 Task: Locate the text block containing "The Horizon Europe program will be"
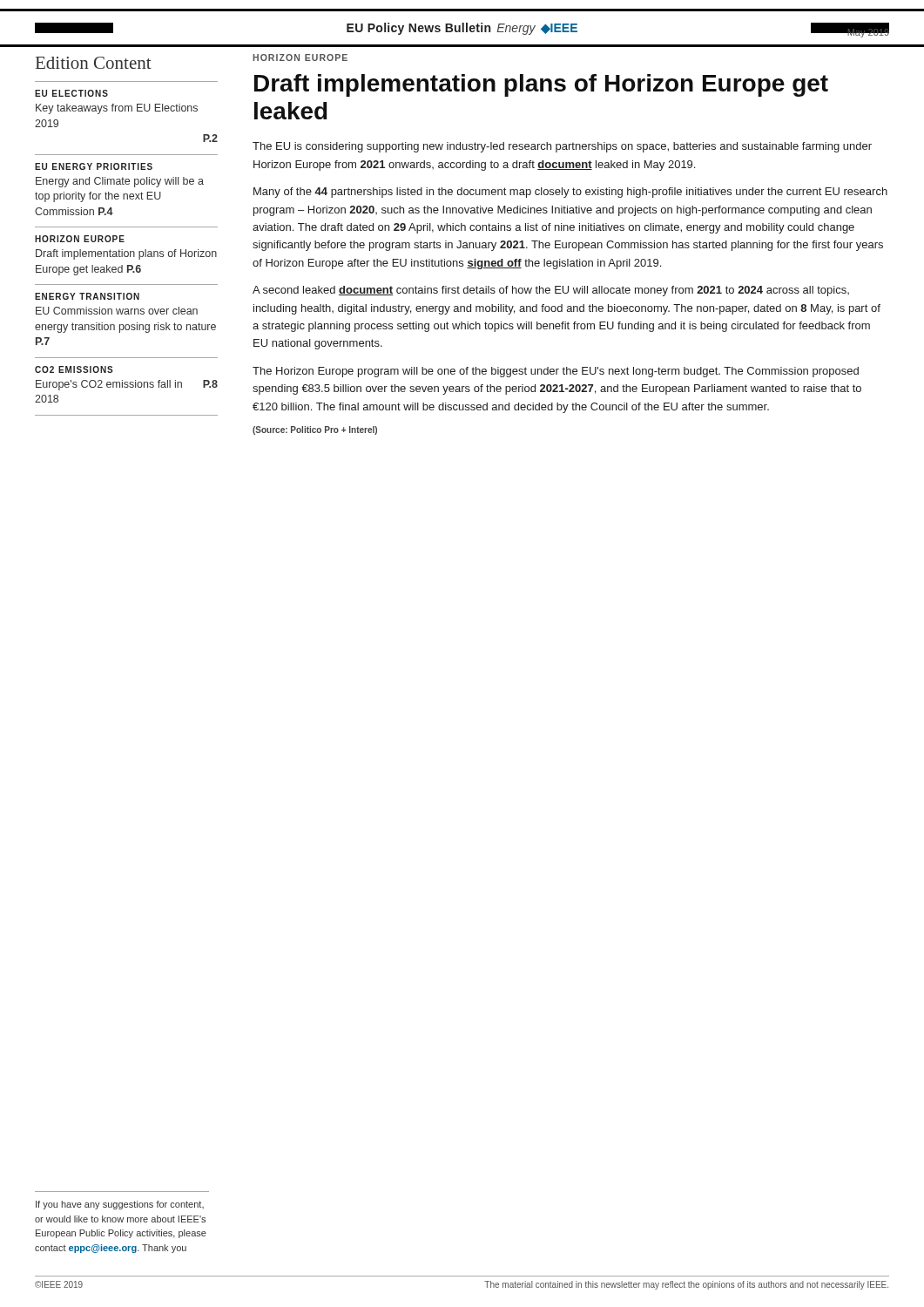pyautogui.click(x=557, y=388)
